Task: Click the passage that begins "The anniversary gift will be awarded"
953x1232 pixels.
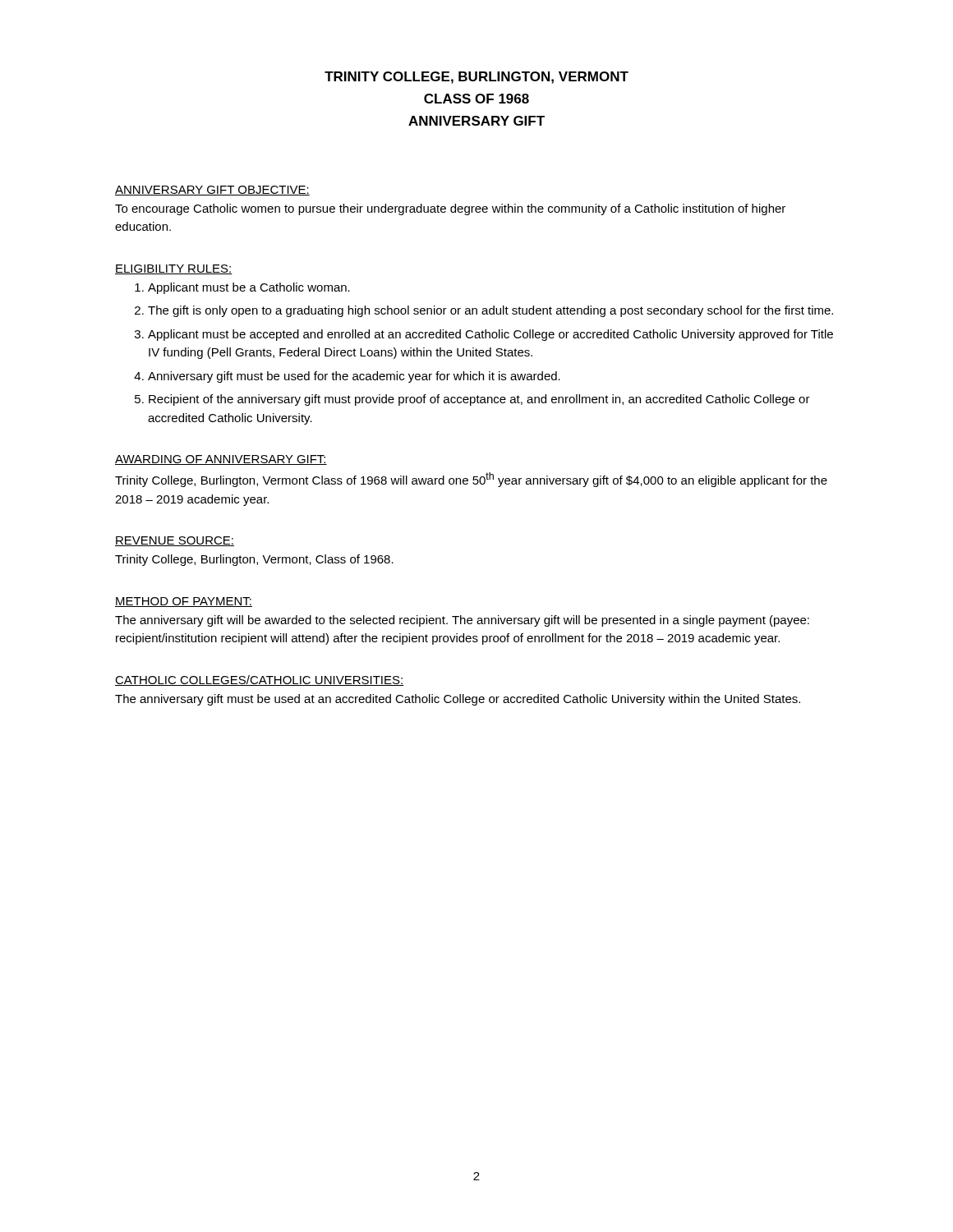Action: pos(463,629)
